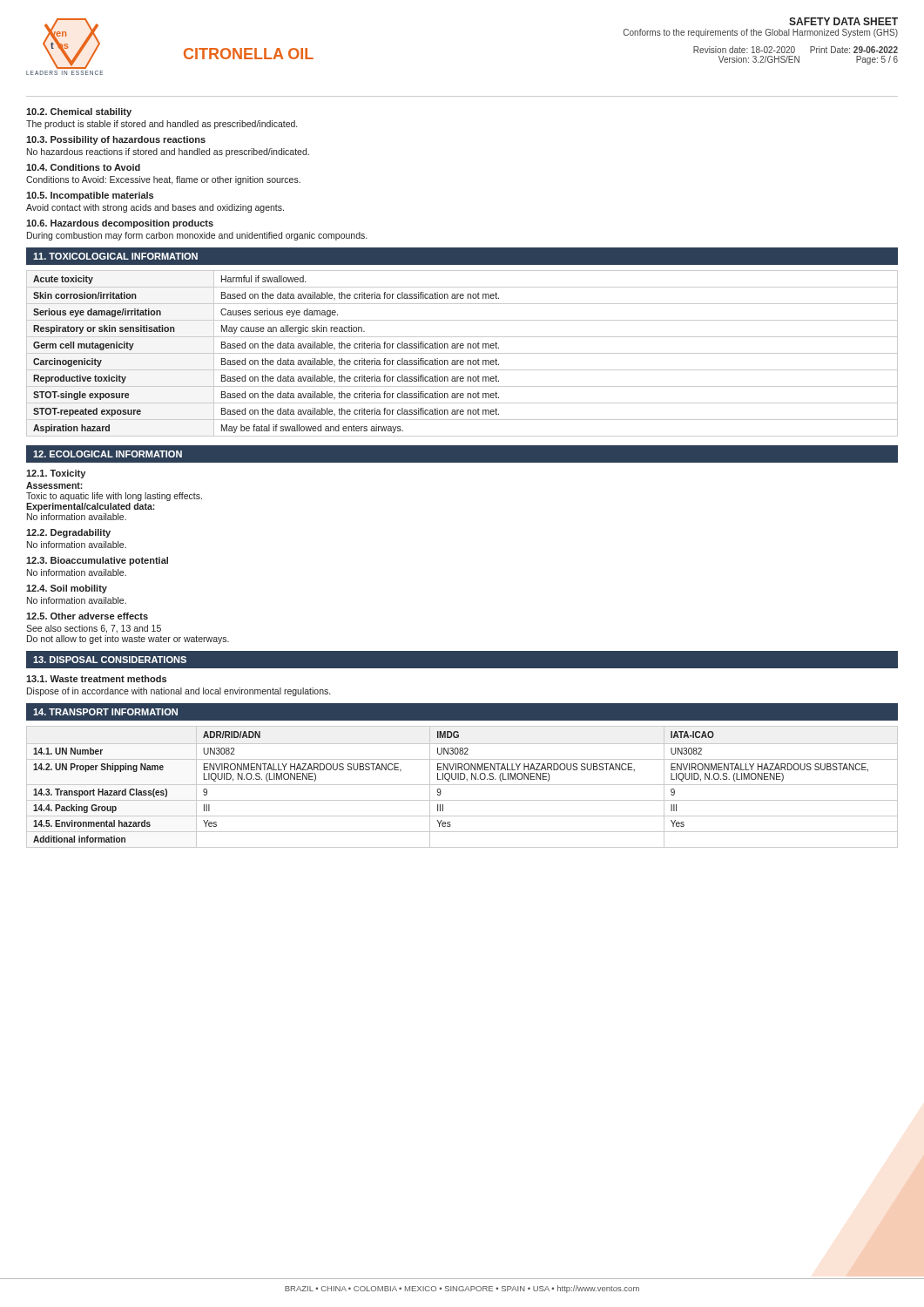The width and height of the screenshot is (924, 1307).
Task: Locate the section header that reads "11. TOXICOLOGICAL INFORMATION"
Action: point(116,256)
